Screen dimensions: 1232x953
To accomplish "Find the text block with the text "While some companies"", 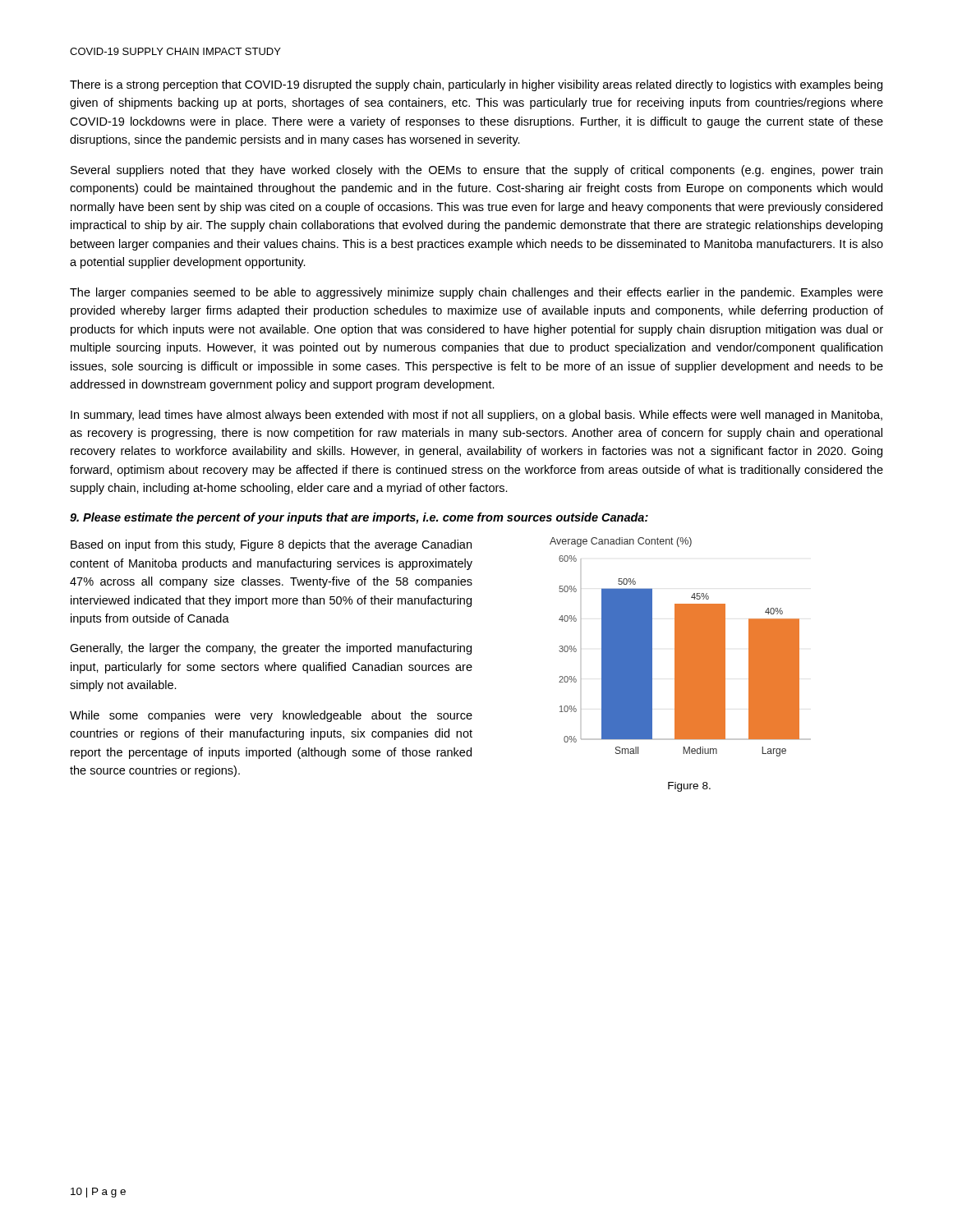I will [271, 743].
